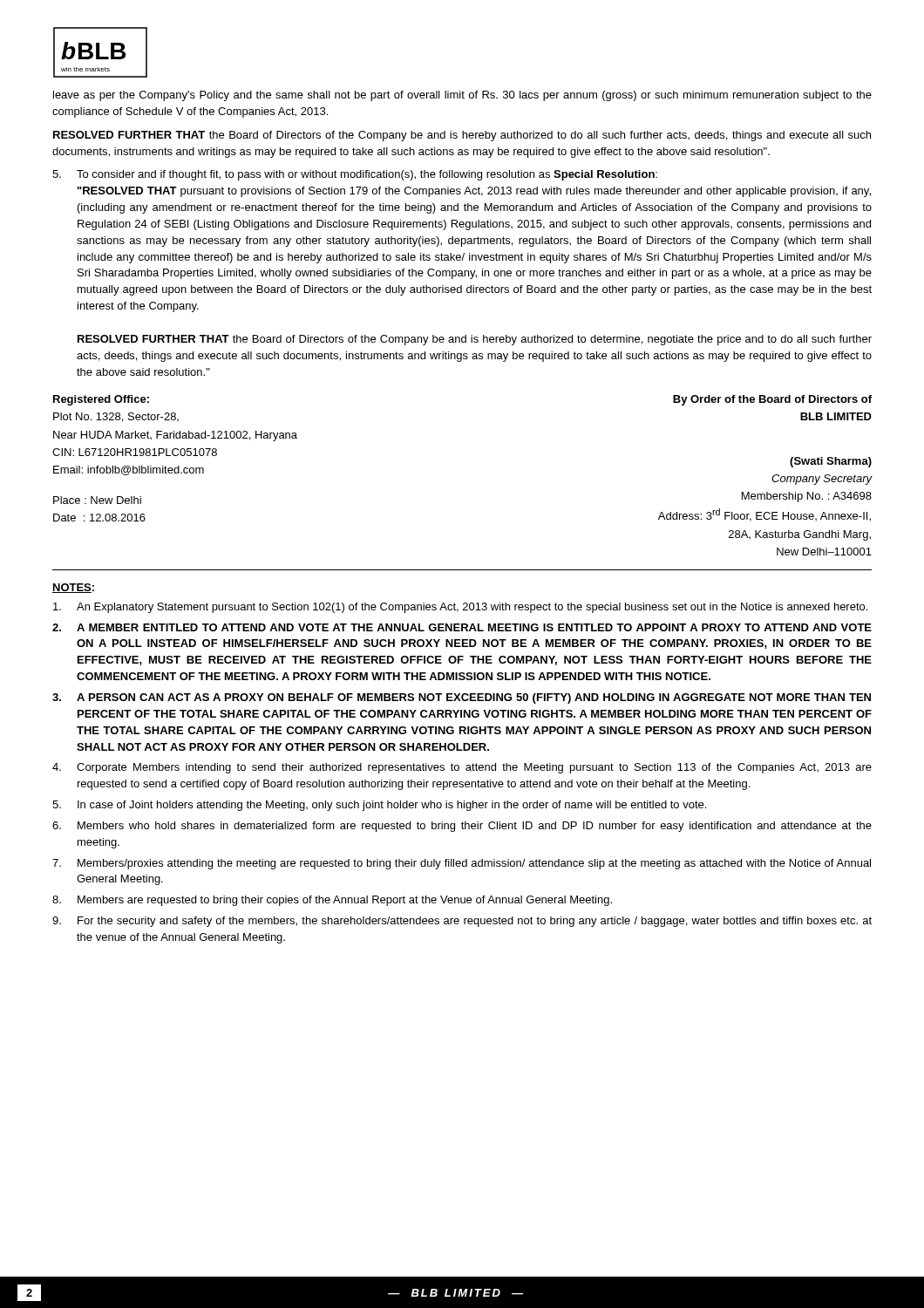Click on the block starting "2. A MEMBER ENTITLED"

pos(462,653)
